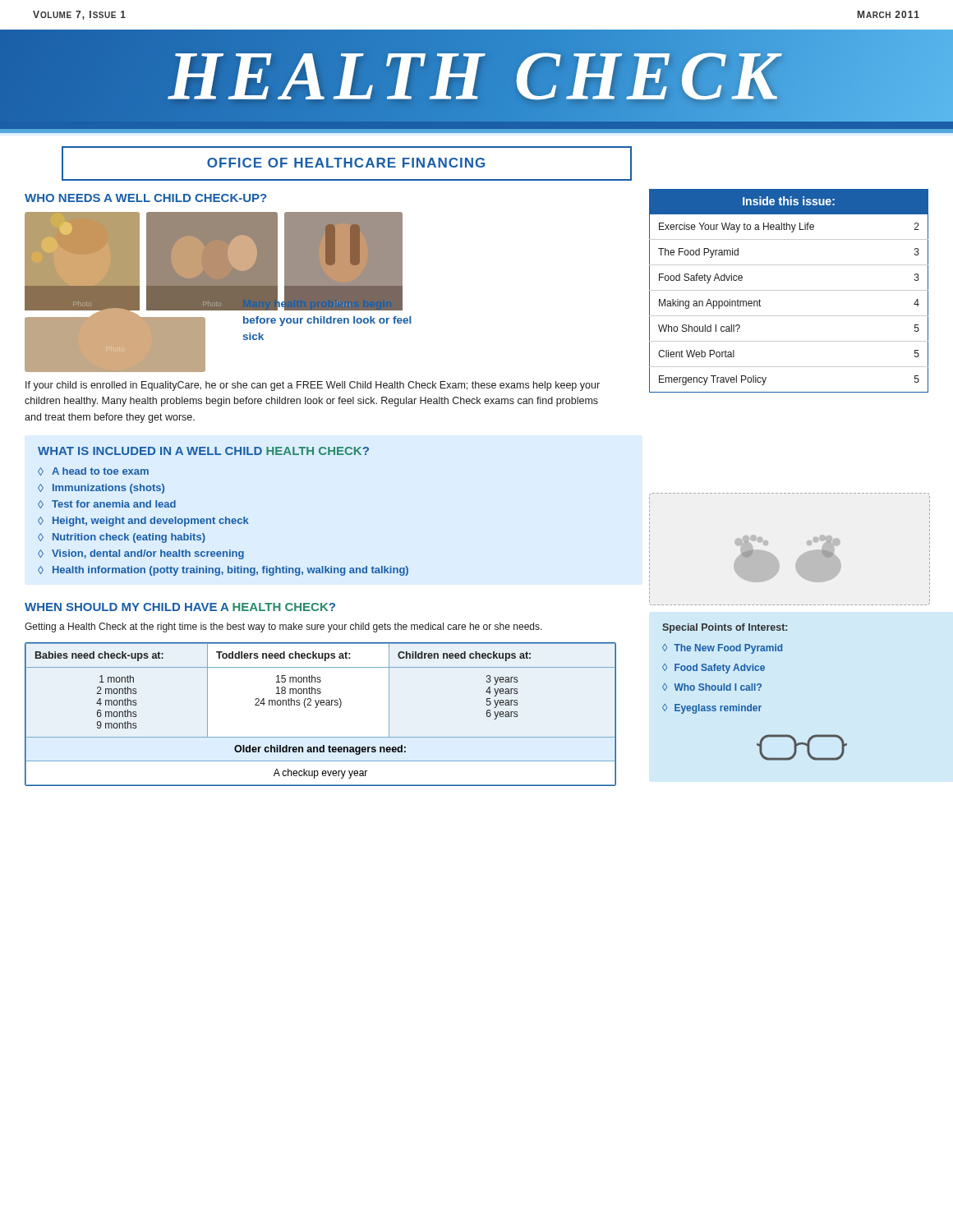The width and height of the screenshot is (953, 1232).
Task: Where is the passage that starts "◊ Health information (potty training, biting,"?
Action: (223, 570)
